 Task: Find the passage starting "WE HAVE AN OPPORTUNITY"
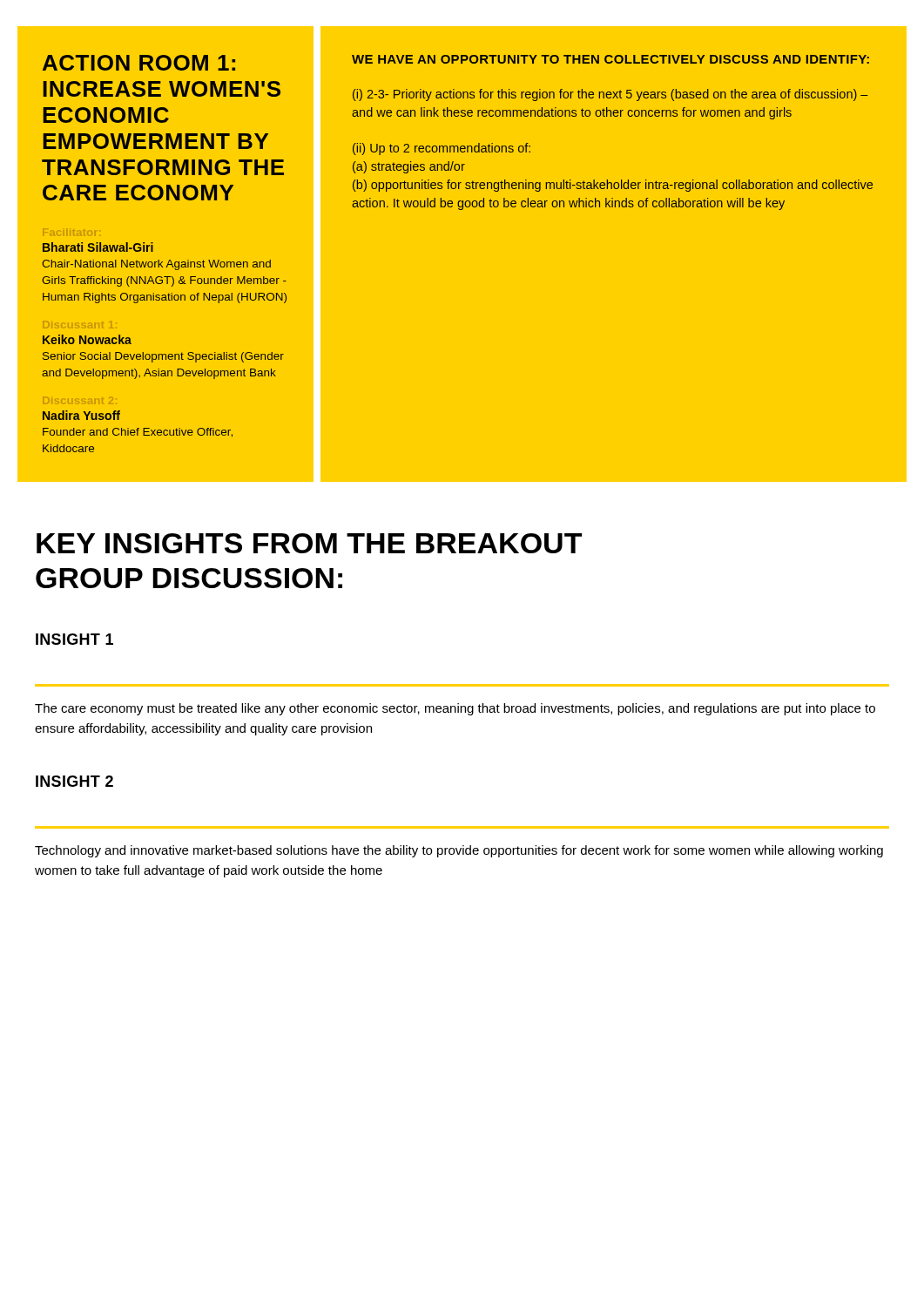coord(617,59)
